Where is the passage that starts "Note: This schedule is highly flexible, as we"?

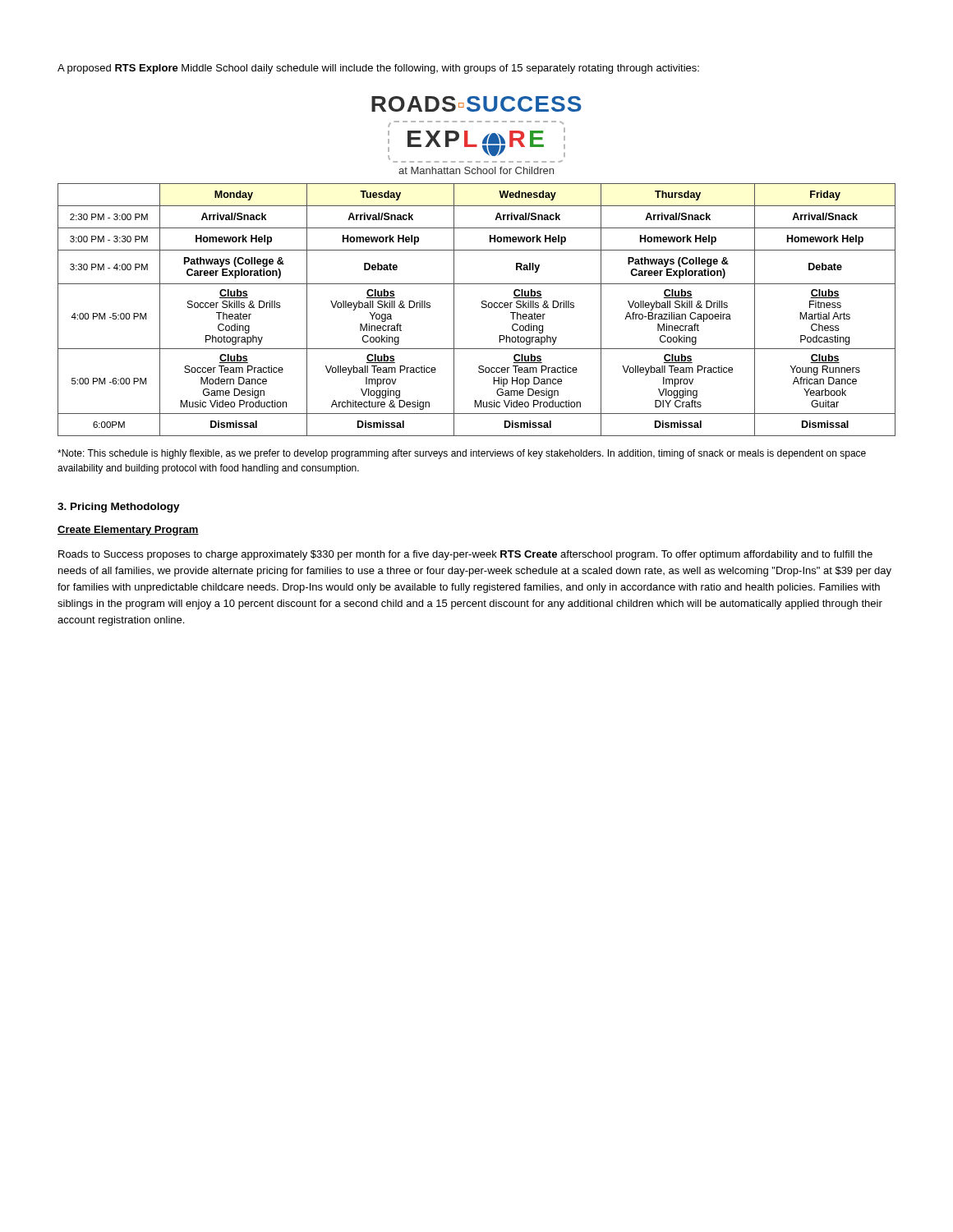click(x=476, y=461)
